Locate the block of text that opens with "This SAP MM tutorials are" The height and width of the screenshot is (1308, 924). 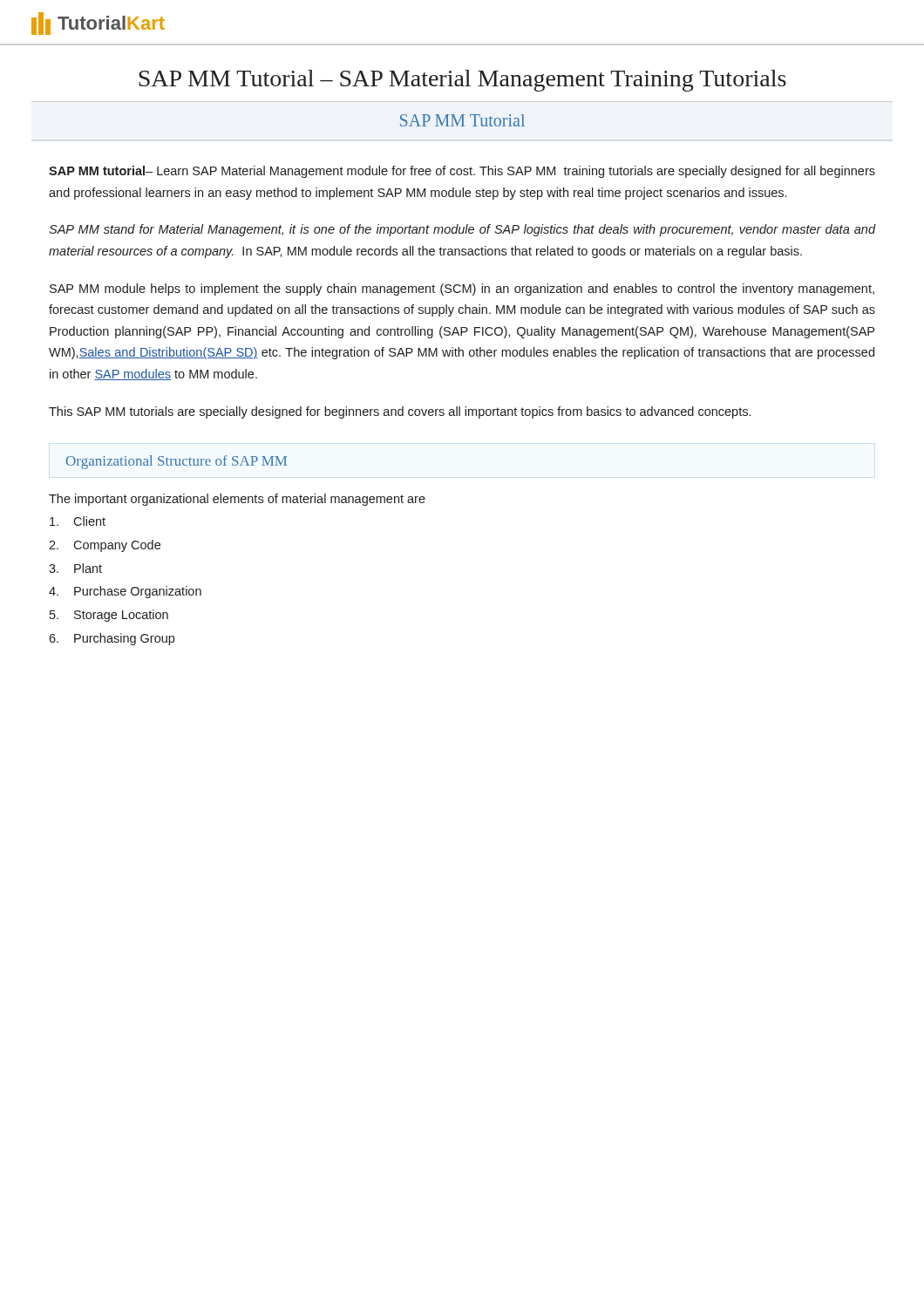coord(400,411)
